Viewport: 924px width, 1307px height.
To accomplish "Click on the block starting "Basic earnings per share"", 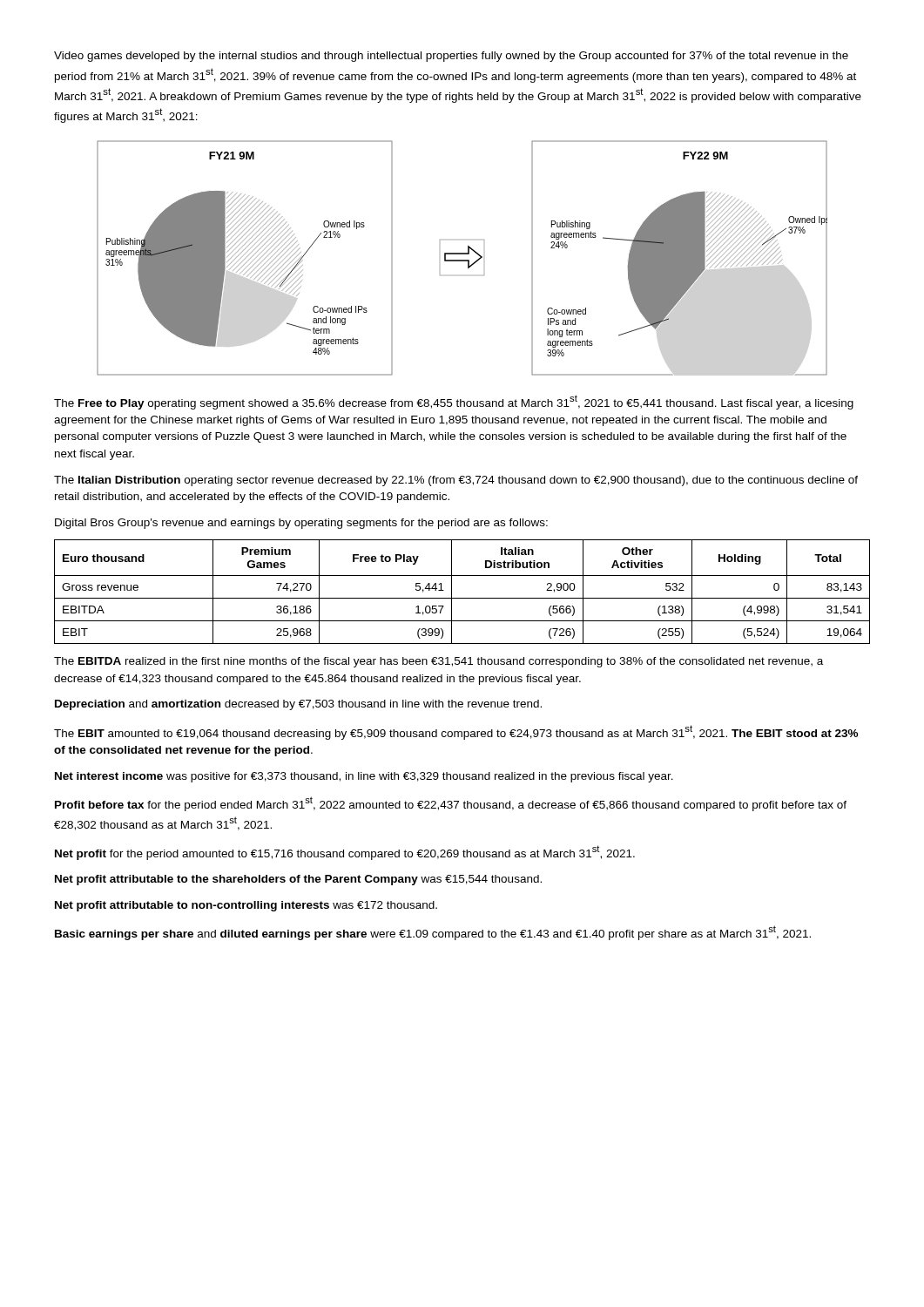I will point(462,932).
